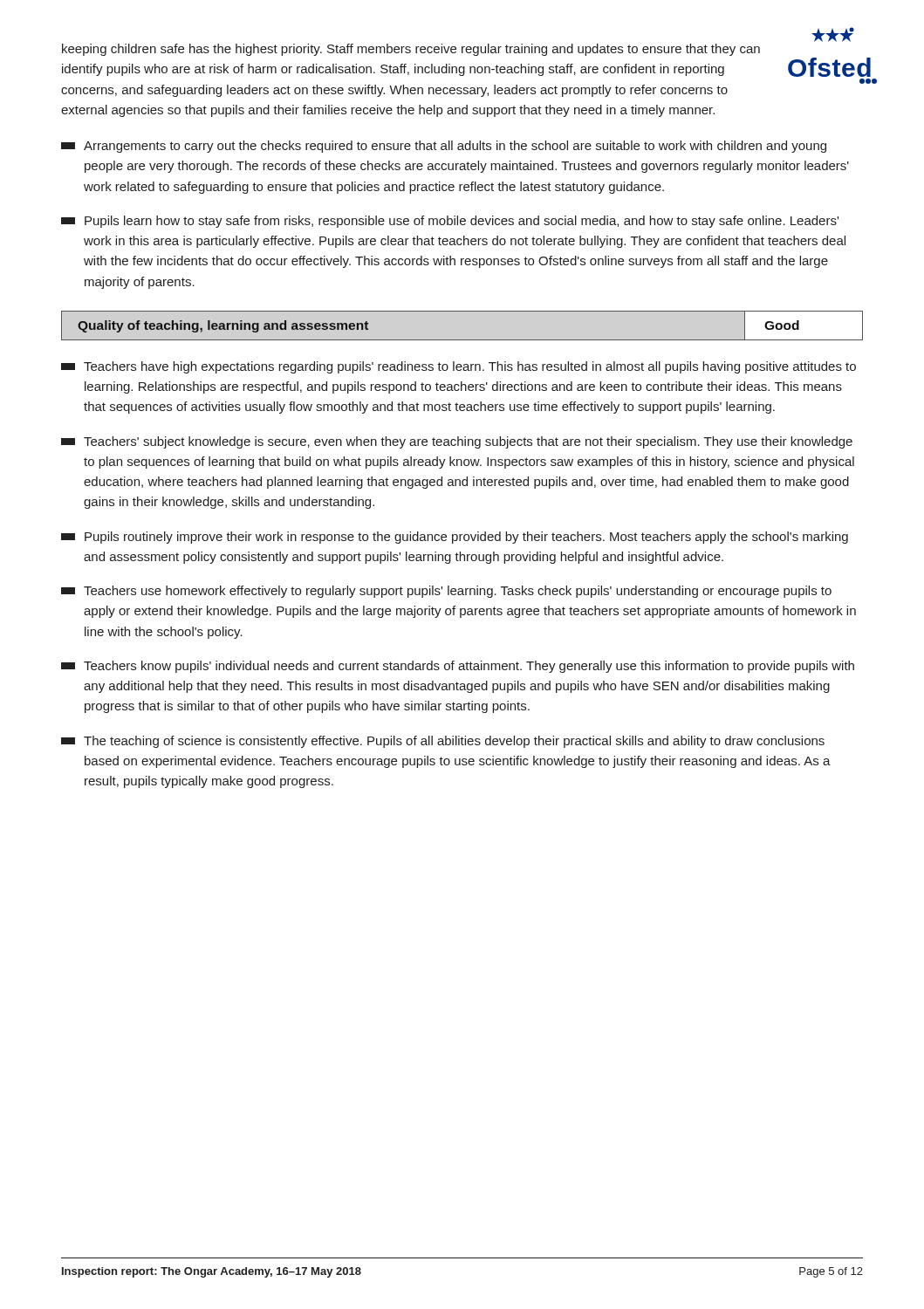
Task: Point to the block beginning "Teachers use homework"
Action: [x=462, y=611]
